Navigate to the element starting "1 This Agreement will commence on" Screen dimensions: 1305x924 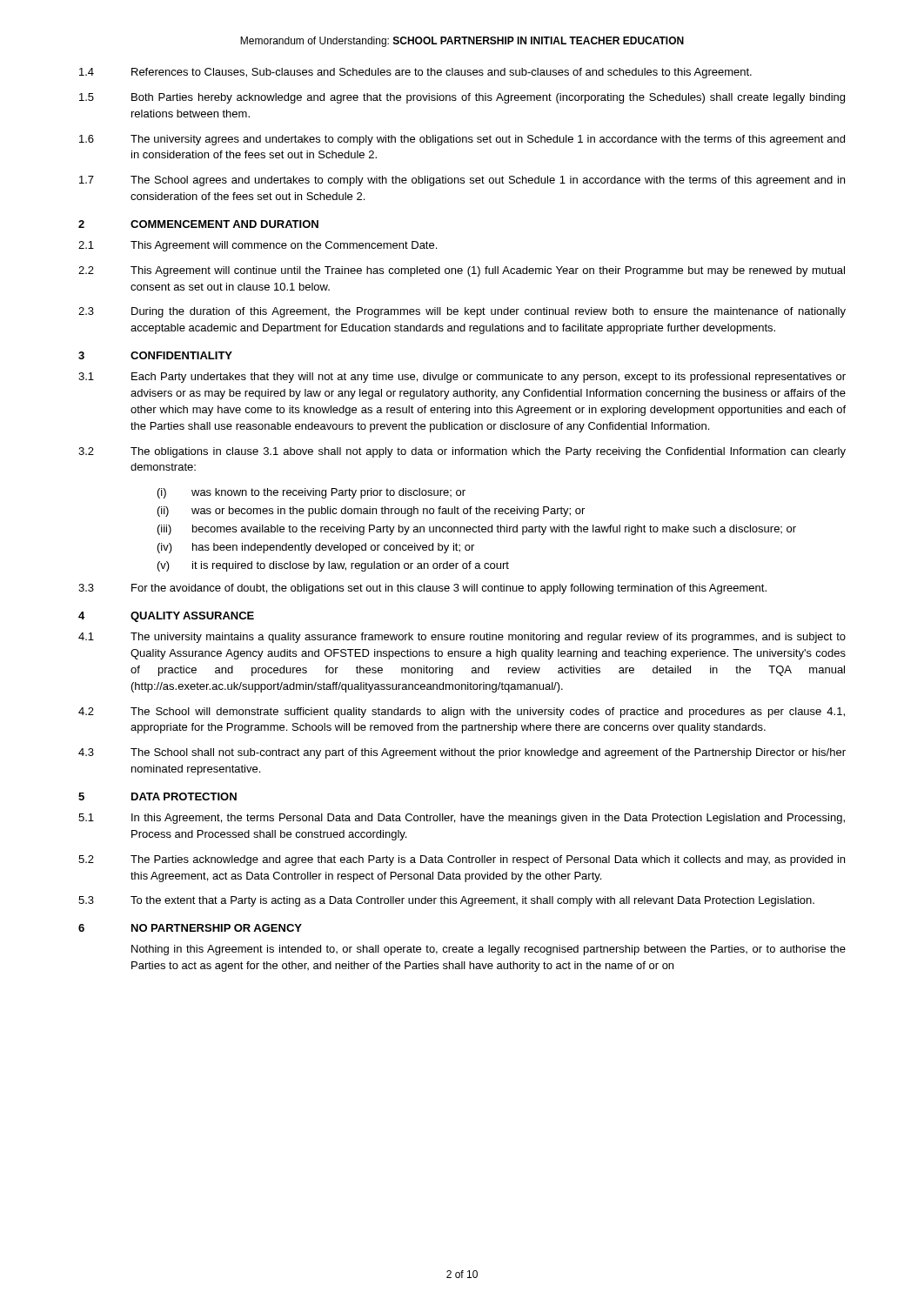coord(258,246)
